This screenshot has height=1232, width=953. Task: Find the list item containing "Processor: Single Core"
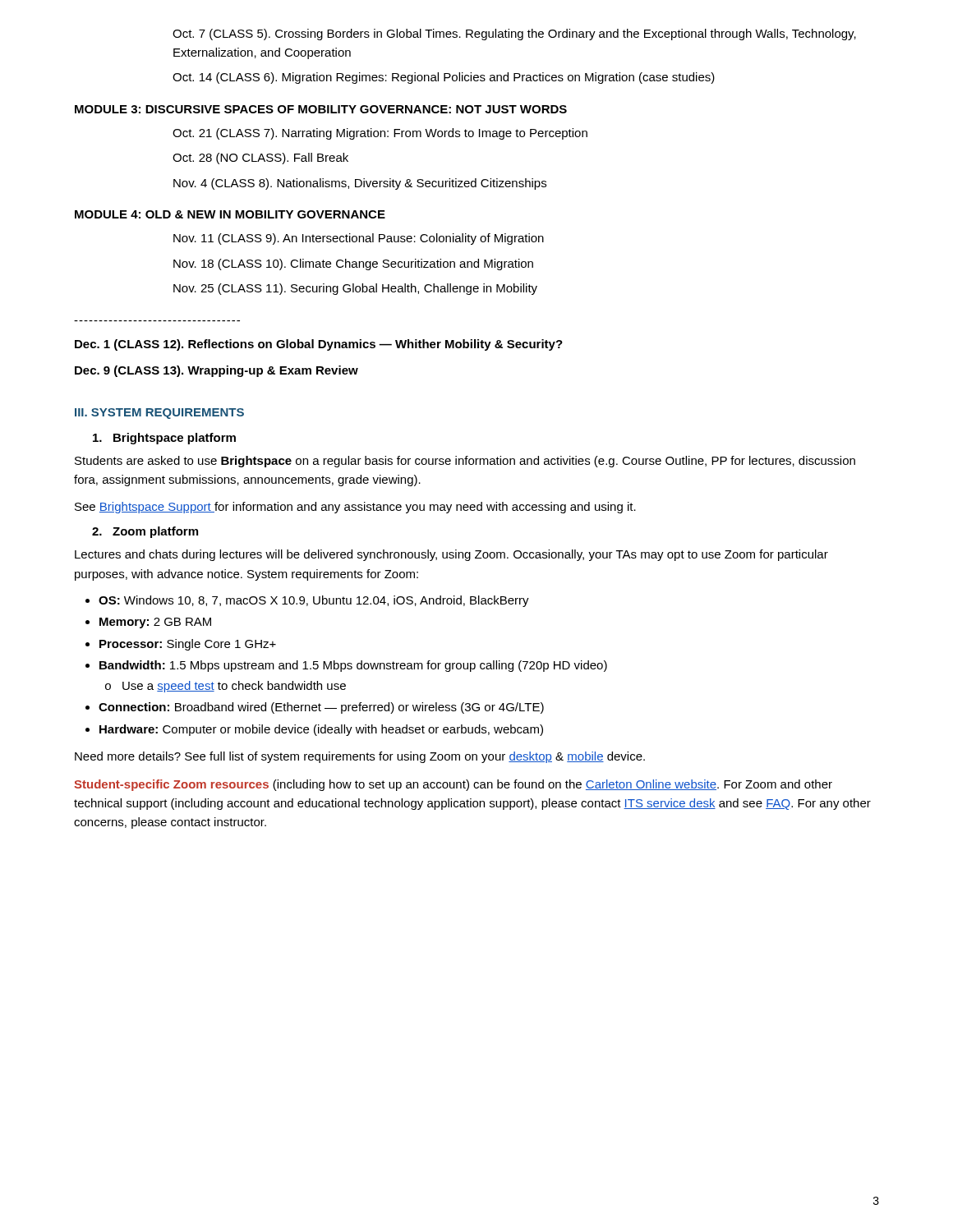187,643
